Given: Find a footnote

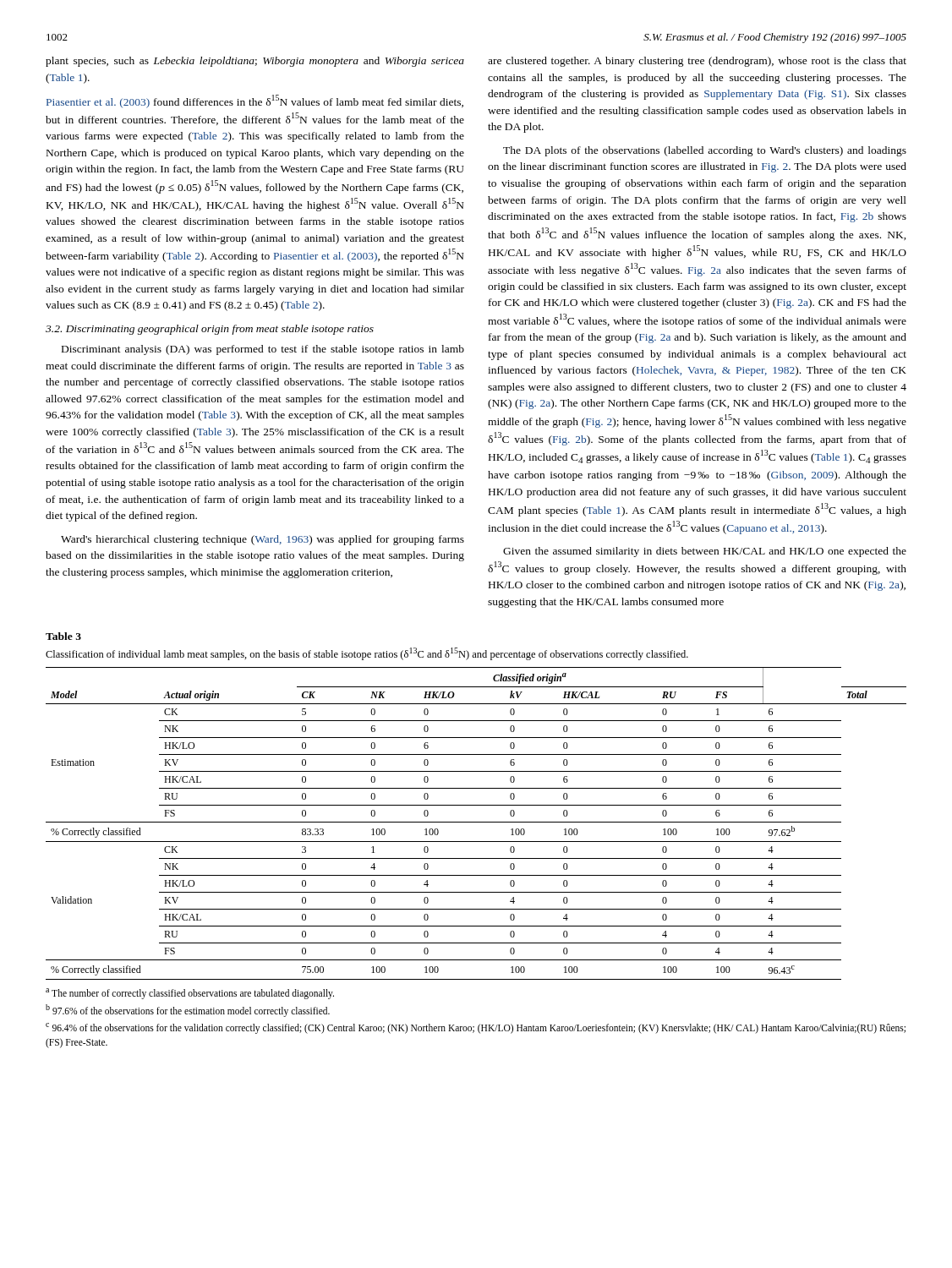Looking at the screenshot, I should [476, 1017].
